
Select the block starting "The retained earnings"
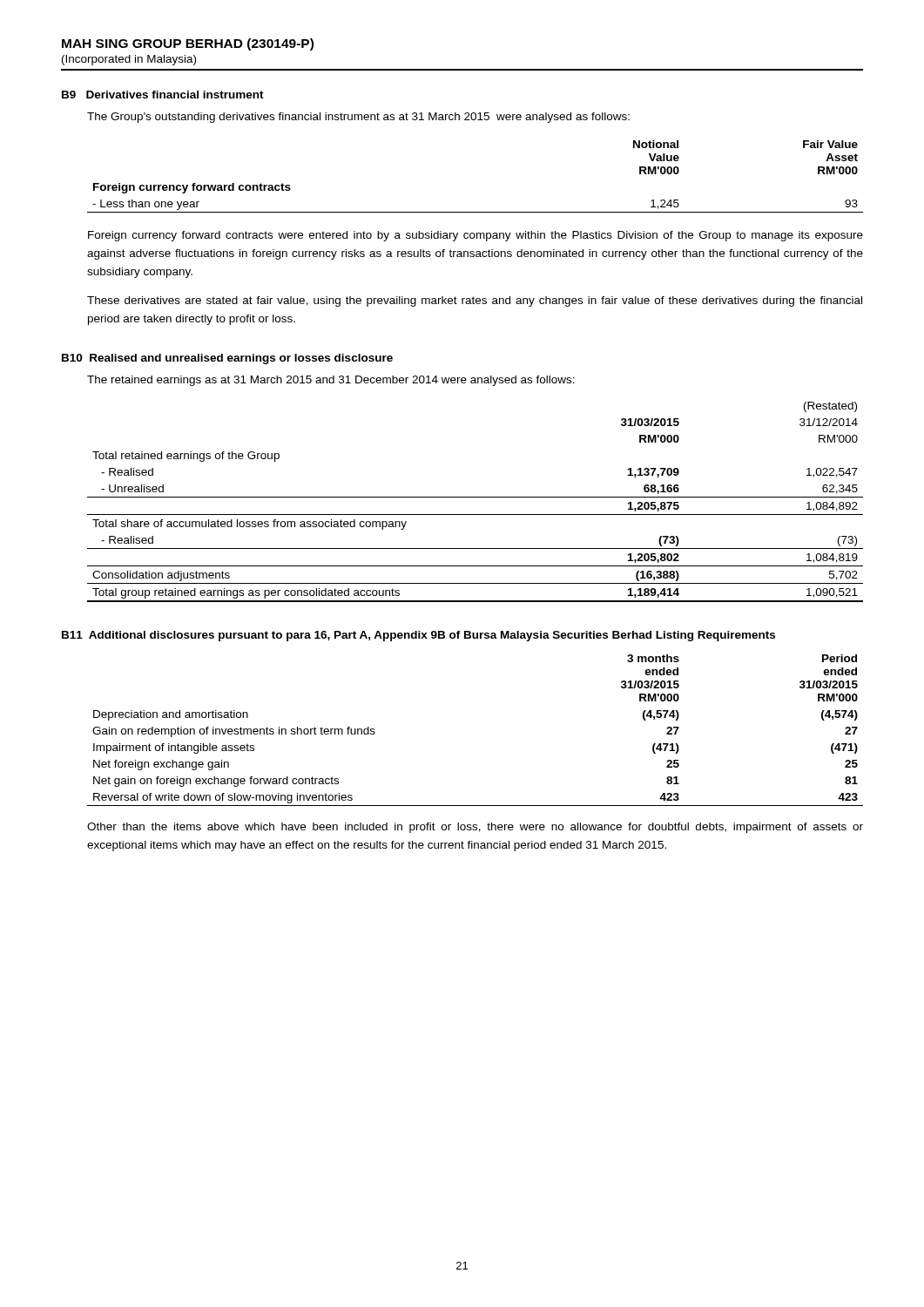point(331,379)
